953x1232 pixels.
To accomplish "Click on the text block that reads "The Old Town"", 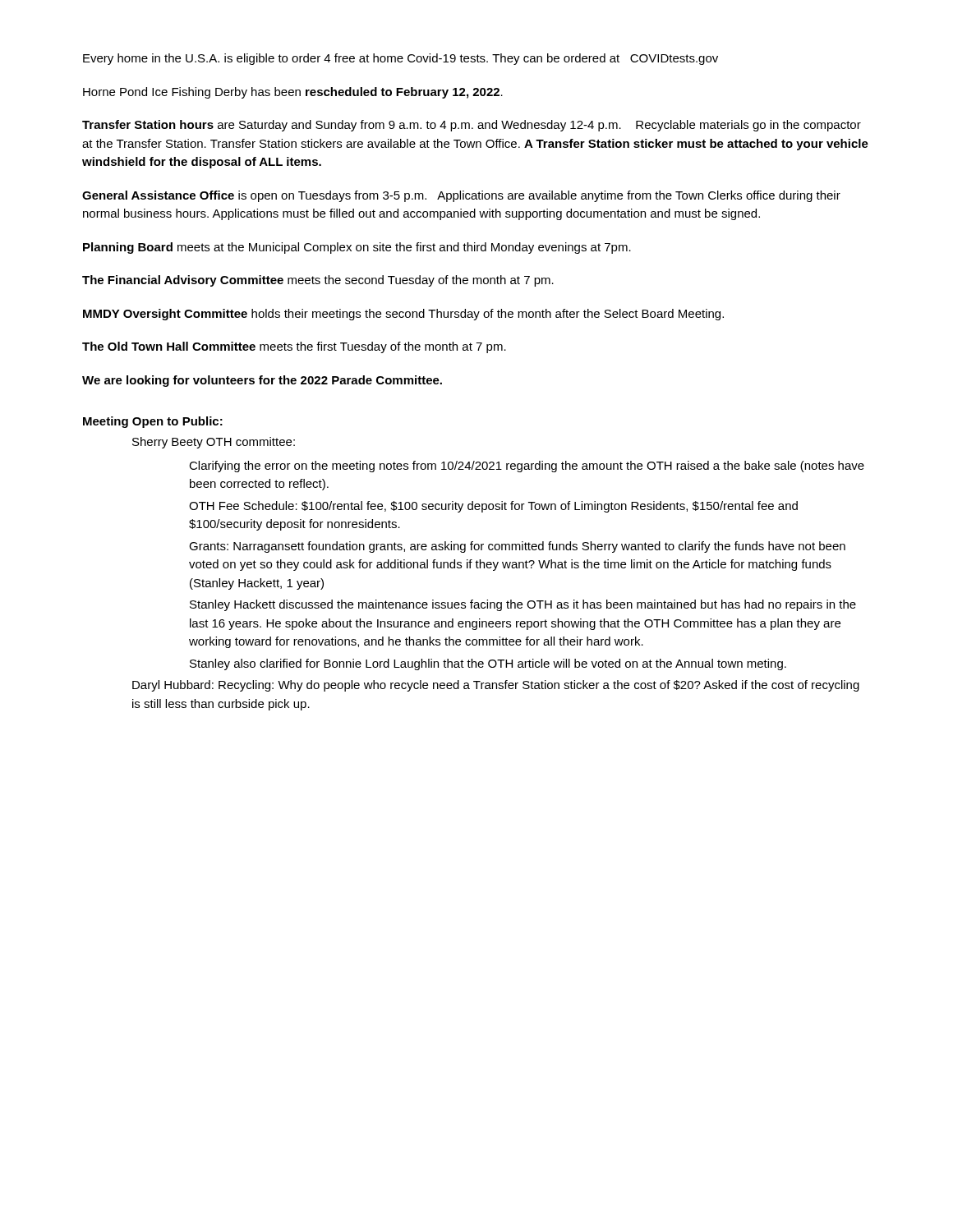I will coord(294,346).
